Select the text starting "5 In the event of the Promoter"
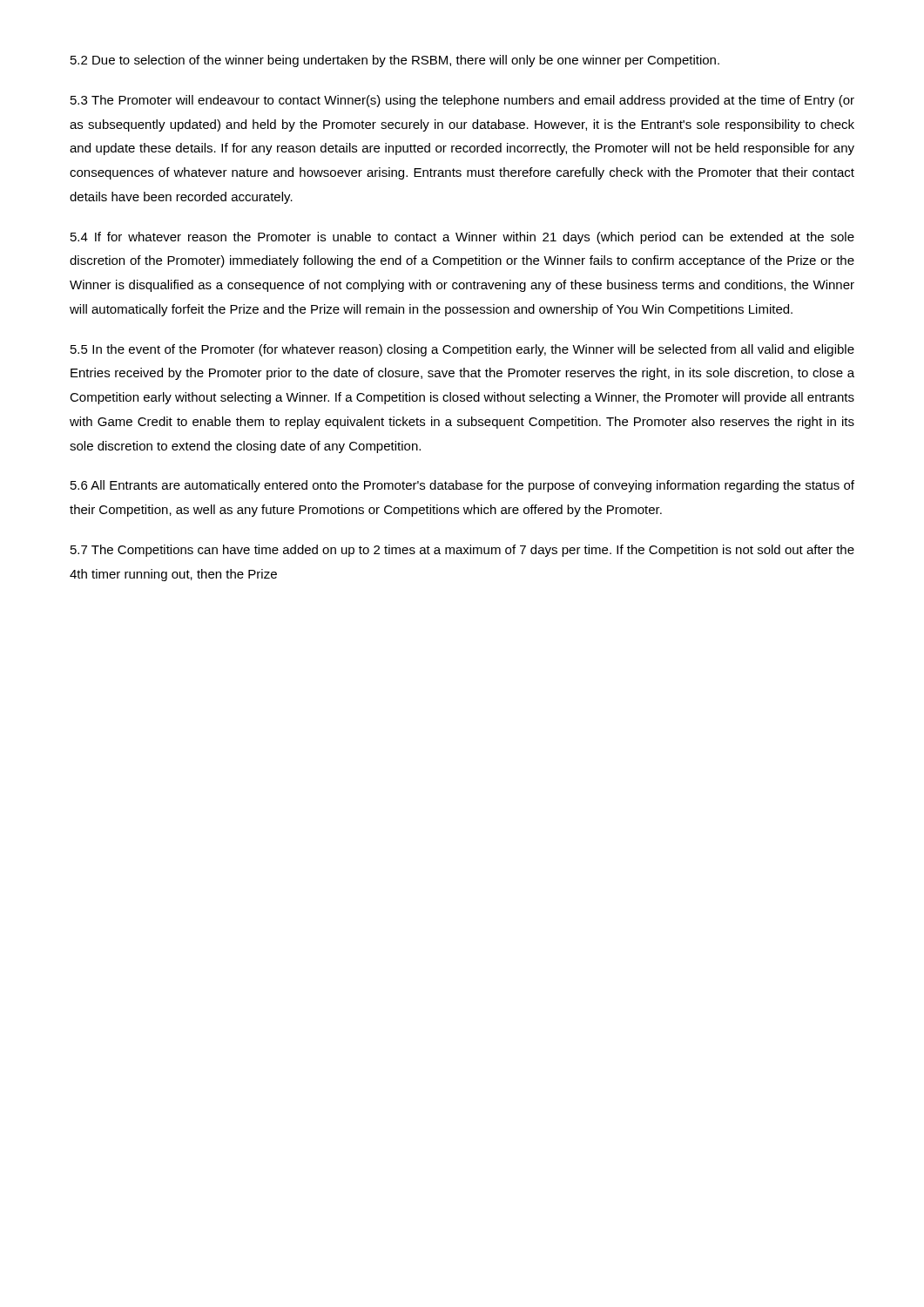Image resolution: width=924 pixels, height=1307 pixels. [462, 397]
